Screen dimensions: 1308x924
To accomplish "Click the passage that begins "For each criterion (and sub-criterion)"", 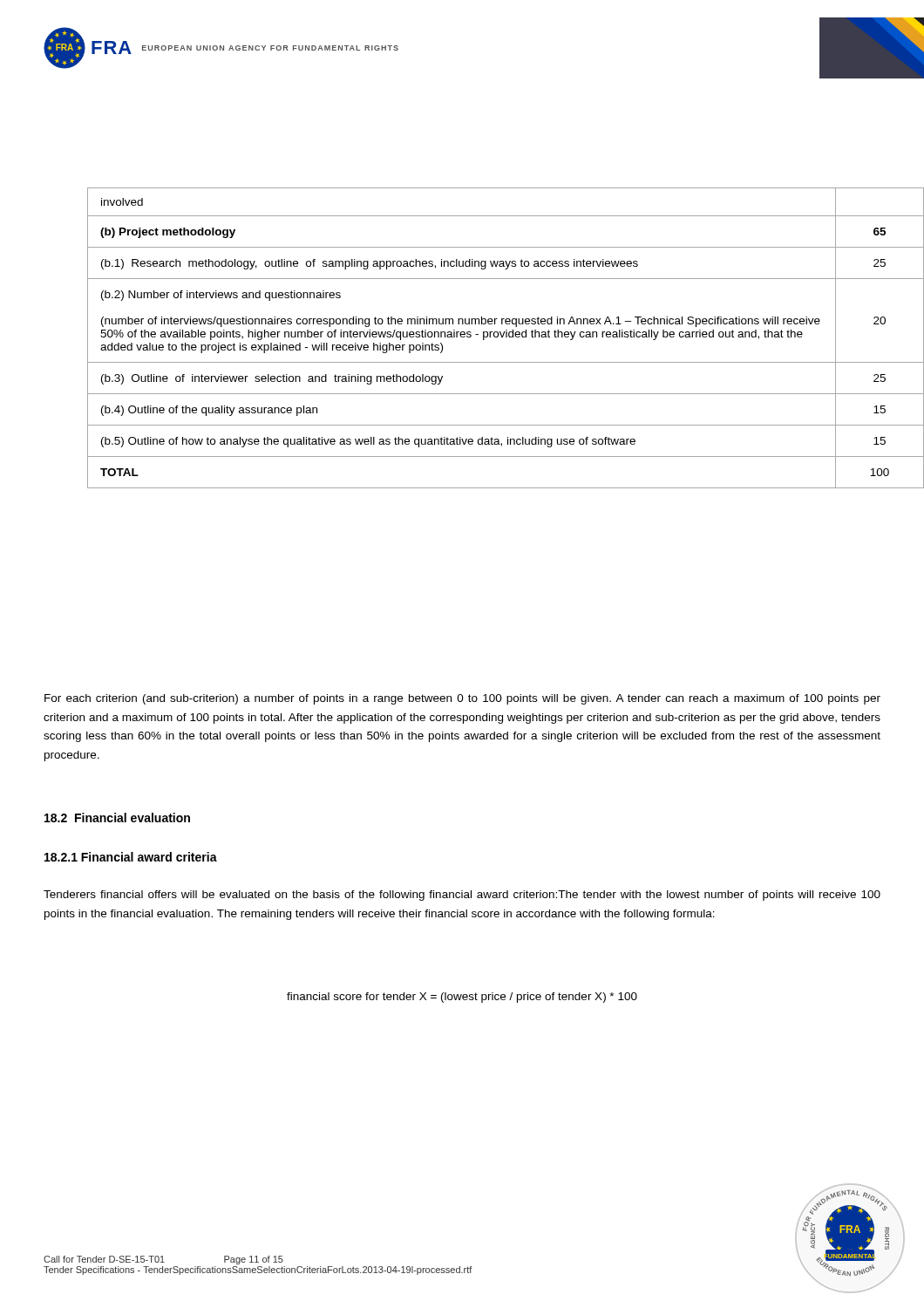I will click(462, 726).
